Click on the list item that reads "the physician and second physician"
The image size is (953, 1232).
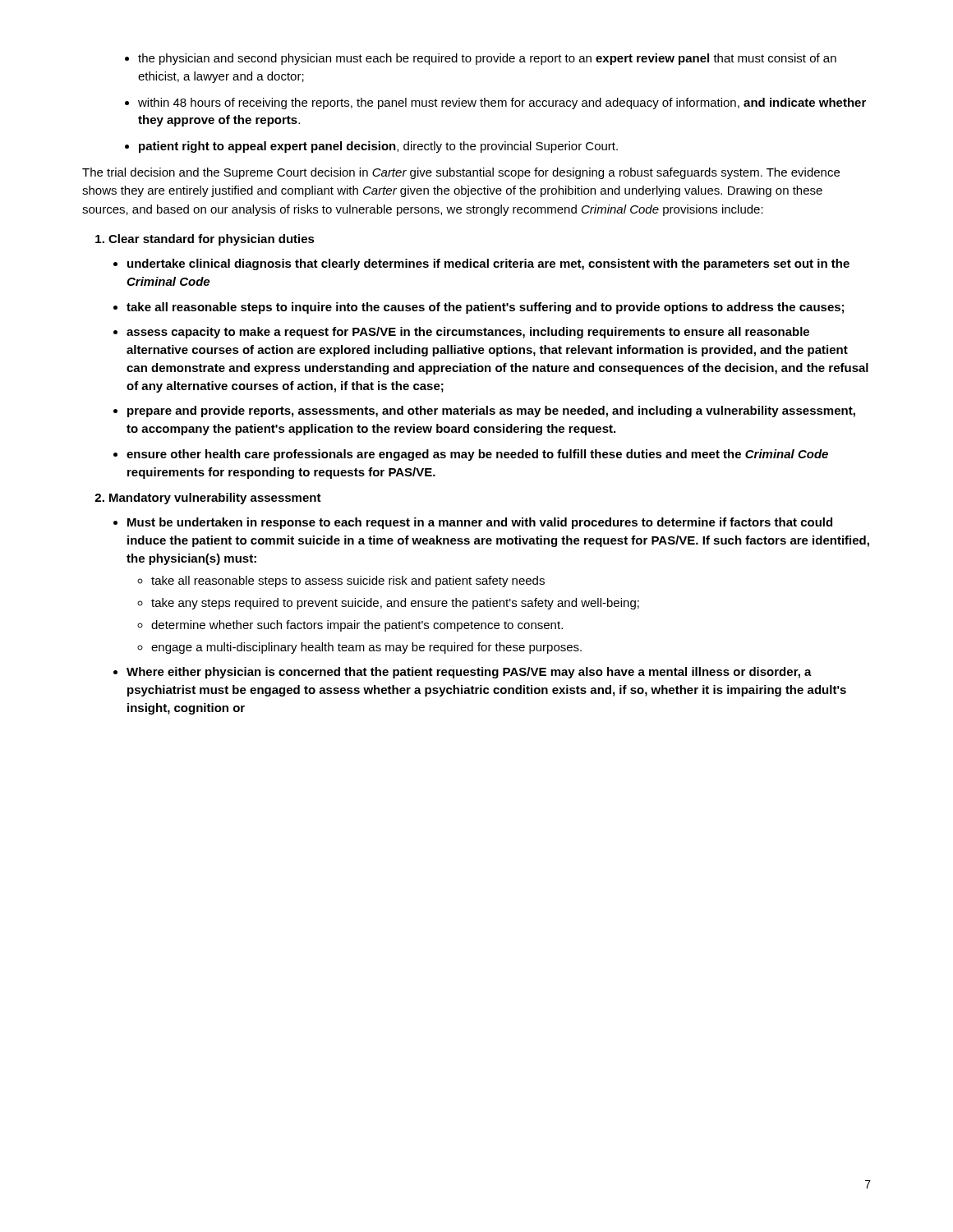[493, 102]
